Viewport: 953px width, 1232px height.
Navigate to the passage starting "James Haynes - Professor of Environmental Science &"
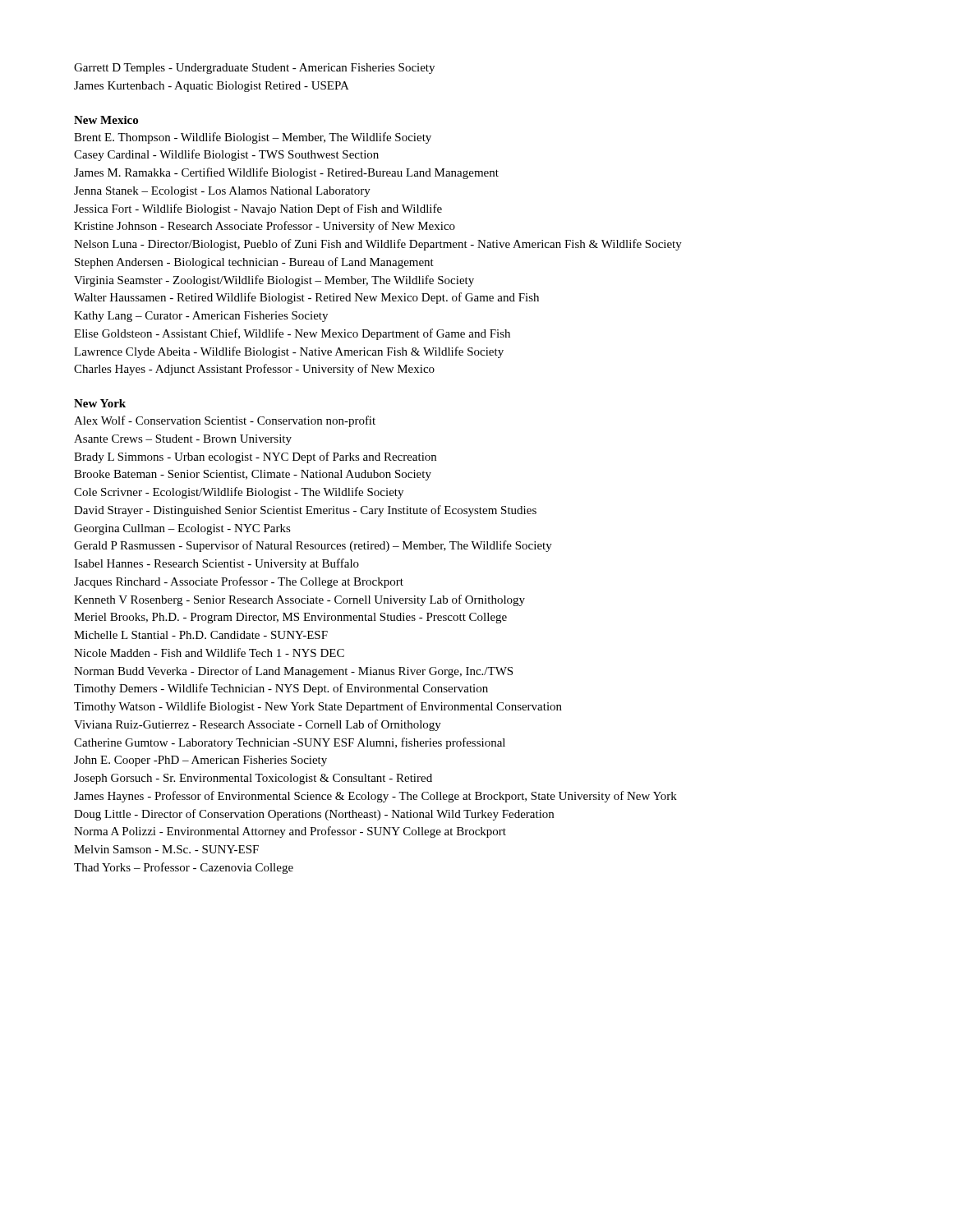pos(375,796)
